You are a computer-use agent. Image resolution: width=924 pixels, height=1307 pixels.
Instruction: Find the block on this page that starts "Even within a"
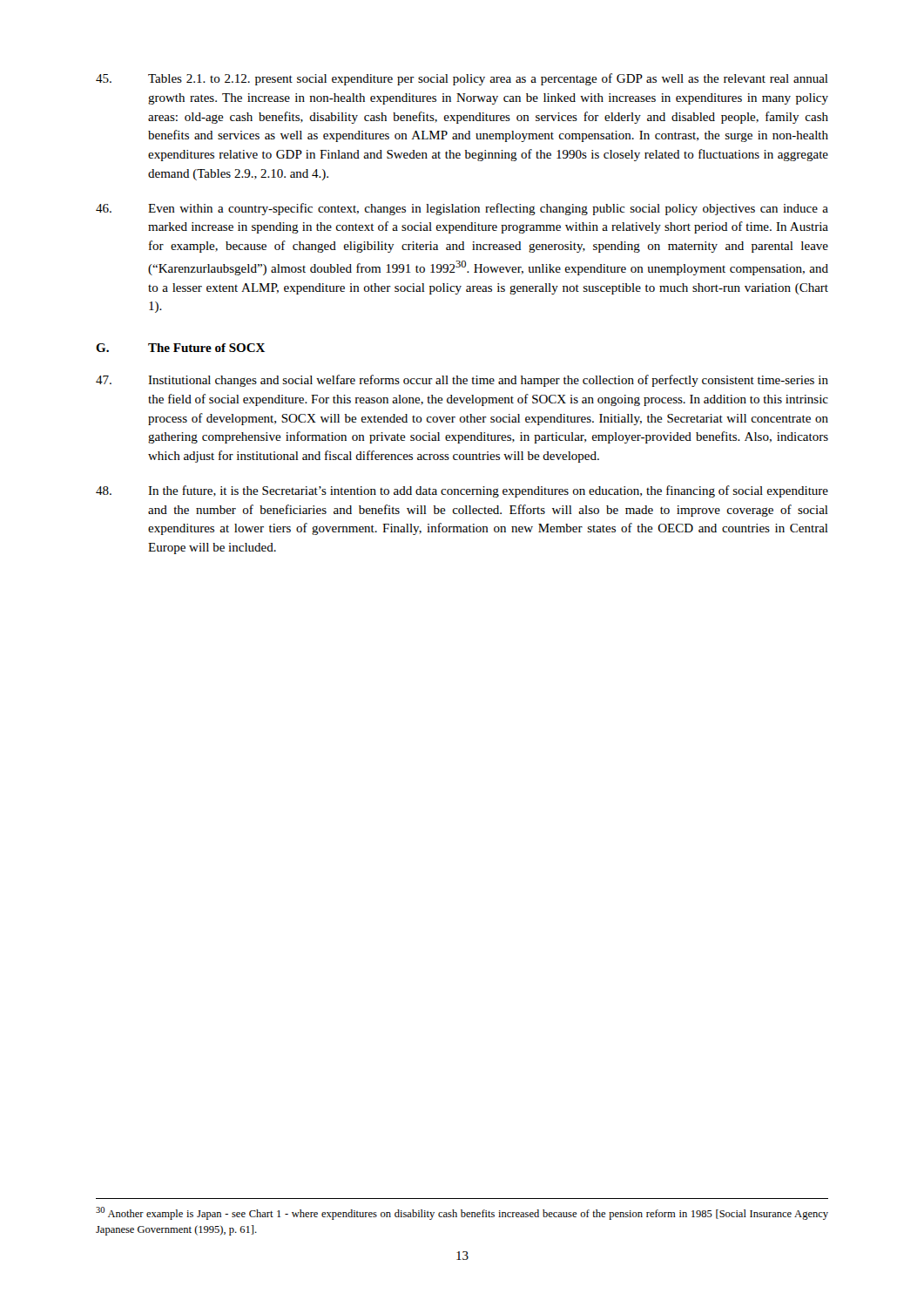coord(462,258)
